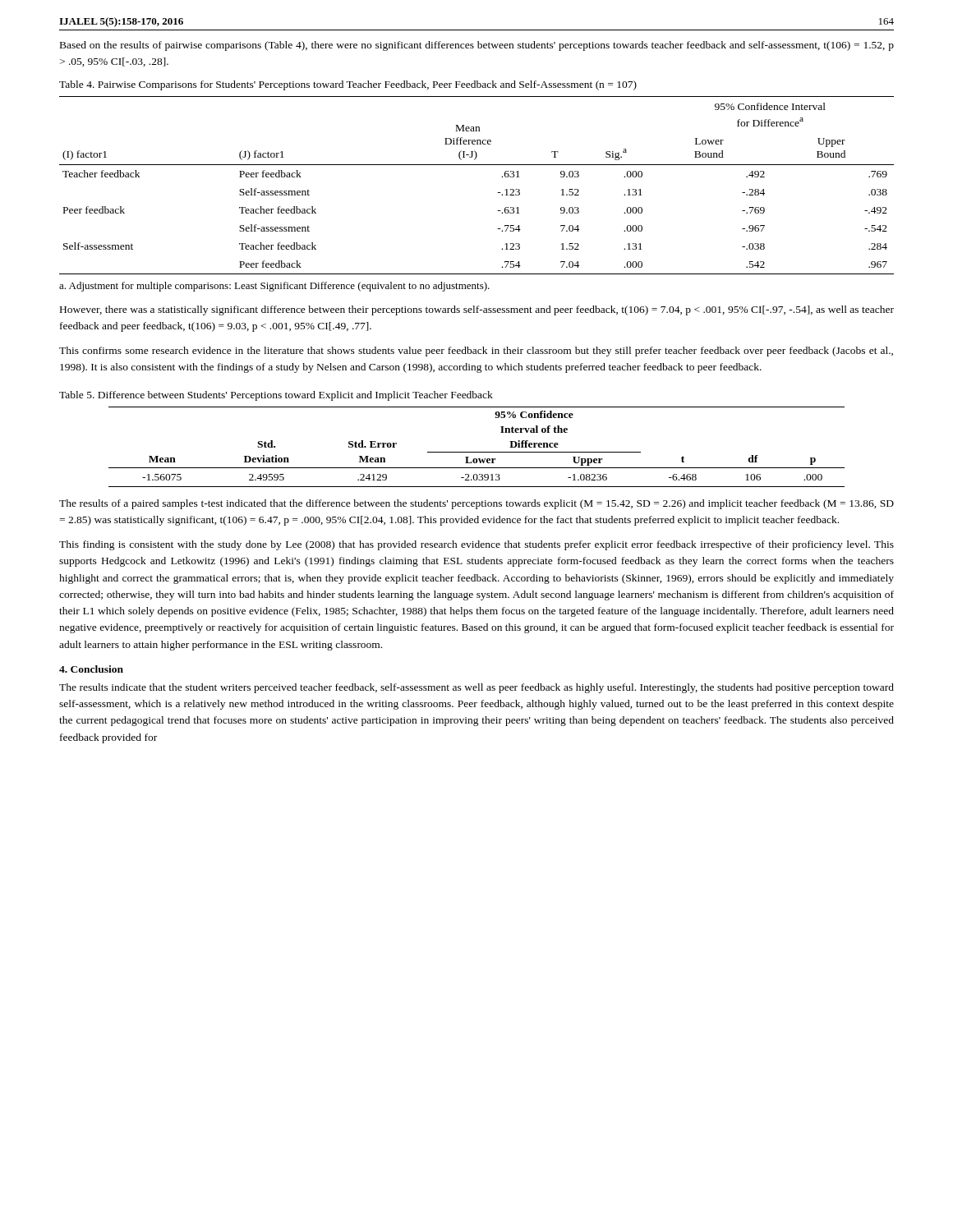
Task: Point to the region starting "a. Adjustment for multiple comparisons: Least Significant"
Action: pyautogui.click(x=275, y=285)
